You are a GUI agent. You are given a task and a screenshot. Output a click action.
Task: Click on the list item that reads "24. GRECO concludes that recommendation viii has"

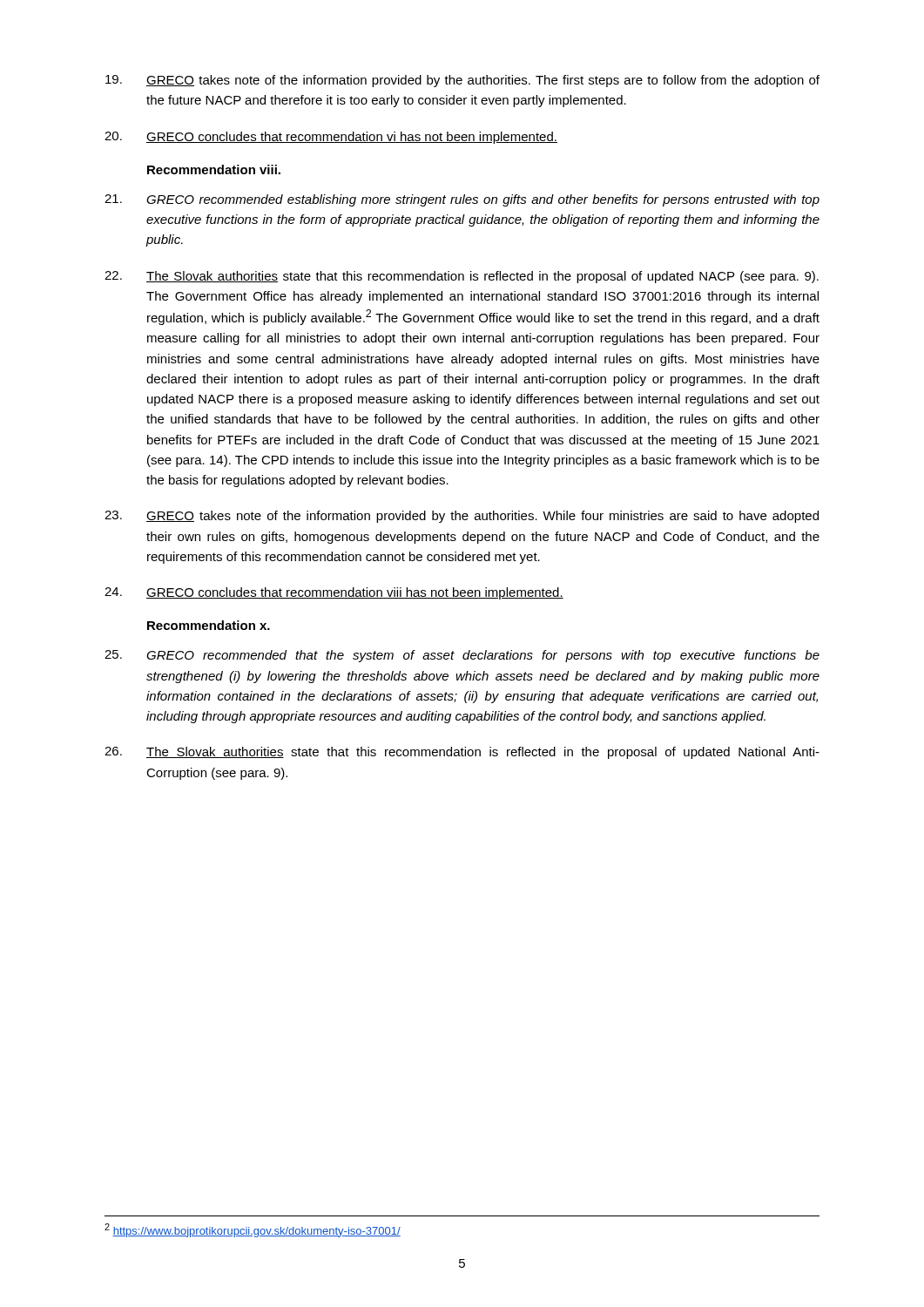point(462,592)
